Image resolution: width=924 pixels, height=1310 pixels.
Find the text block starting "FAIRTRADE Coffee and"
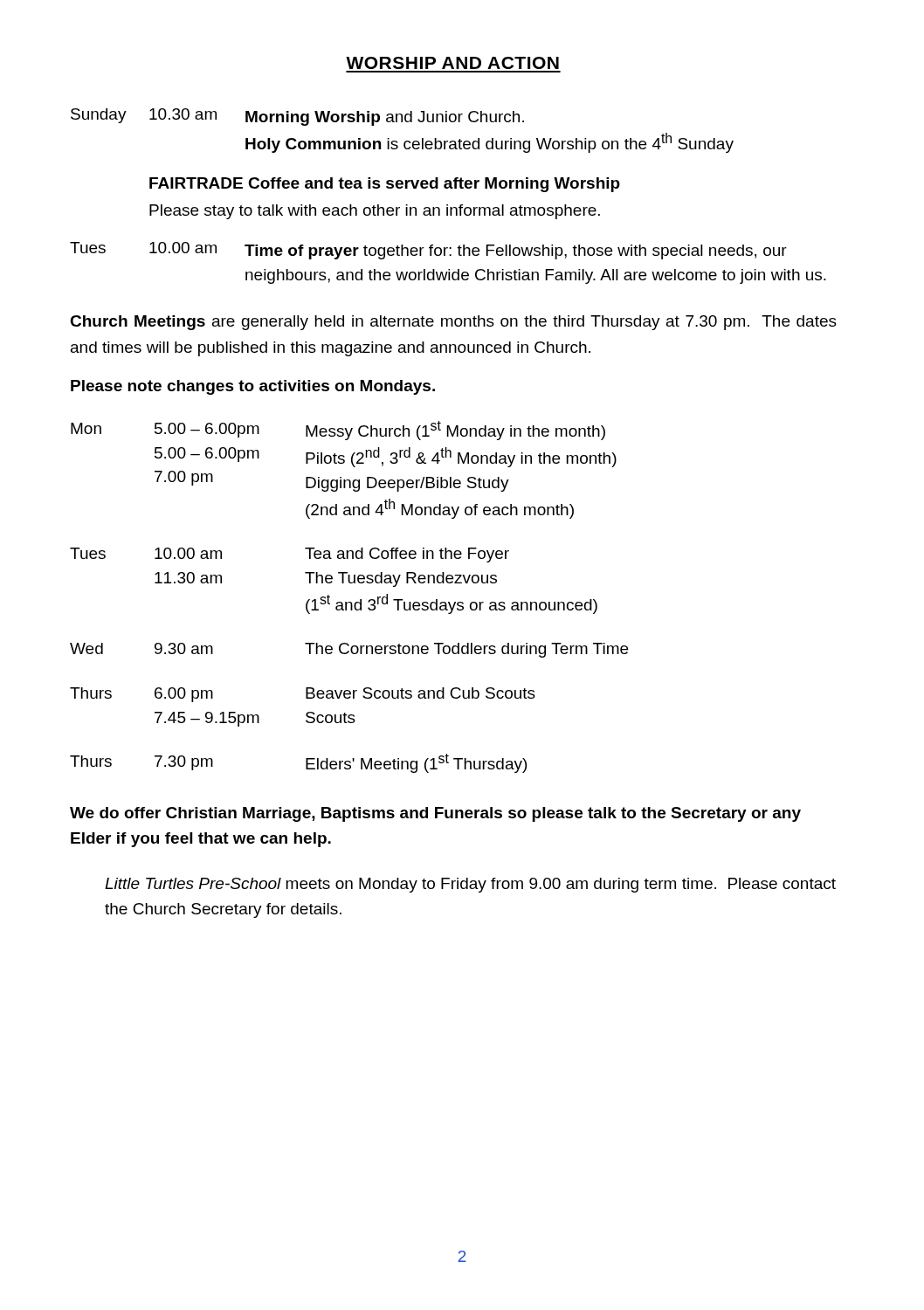pyautogui.click(x=493, y=195)
